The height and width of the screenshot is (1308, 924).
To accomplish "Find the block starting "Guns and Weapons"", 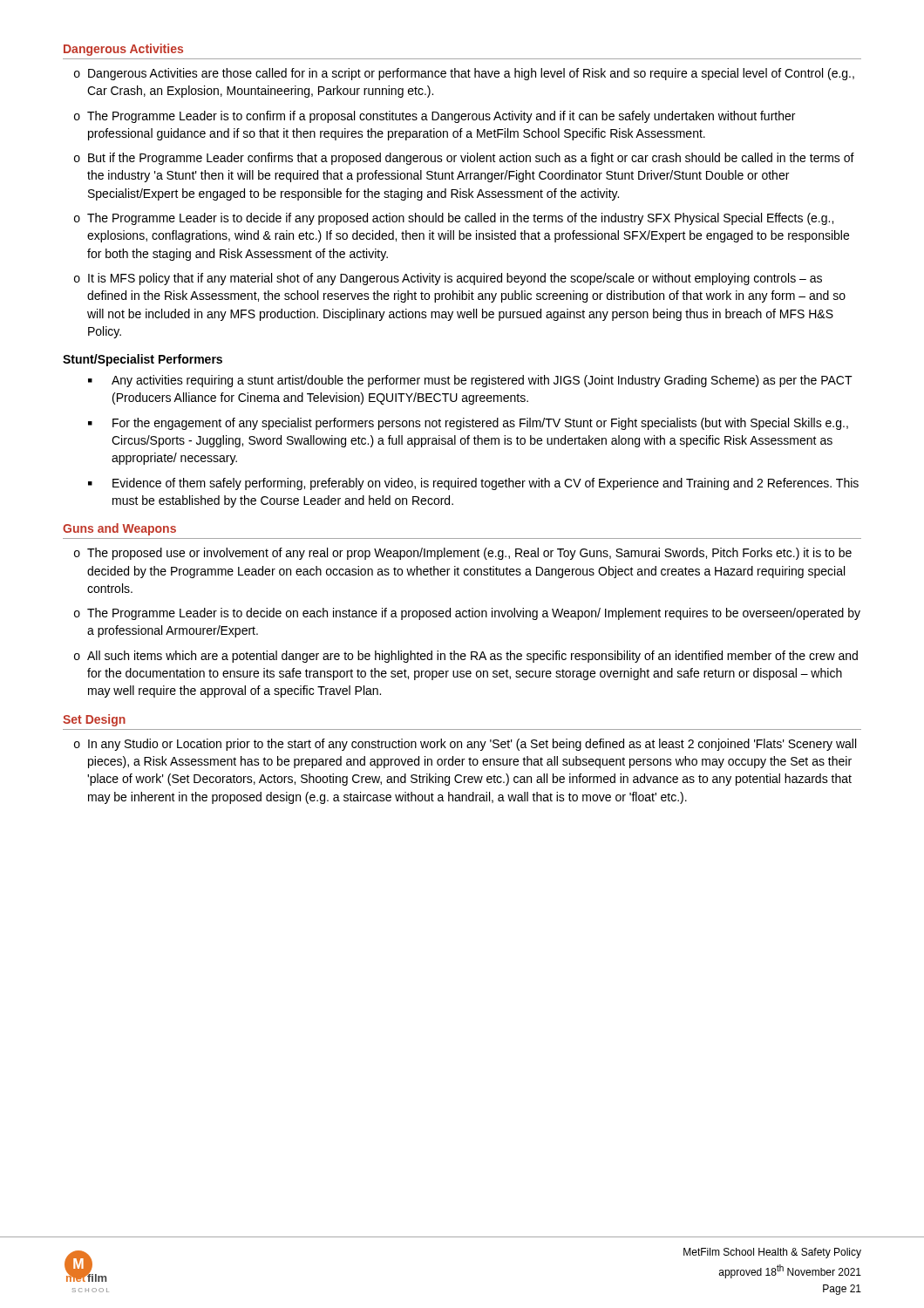I will click(120, 529).
